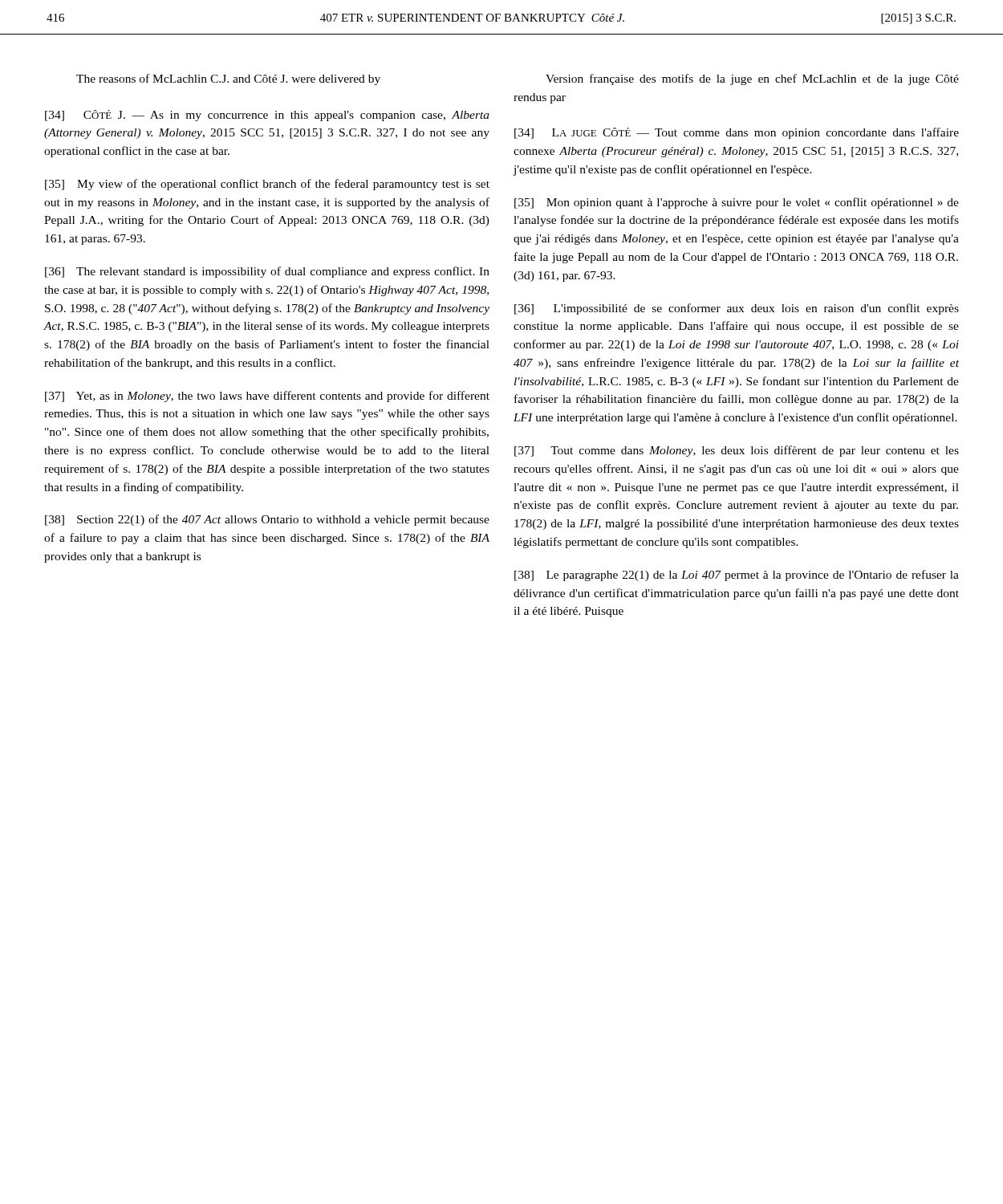
Task: Click on the text block that reads "[34] CÔTÉ J. — As in my concurrence"
Action: coord(267,132)
